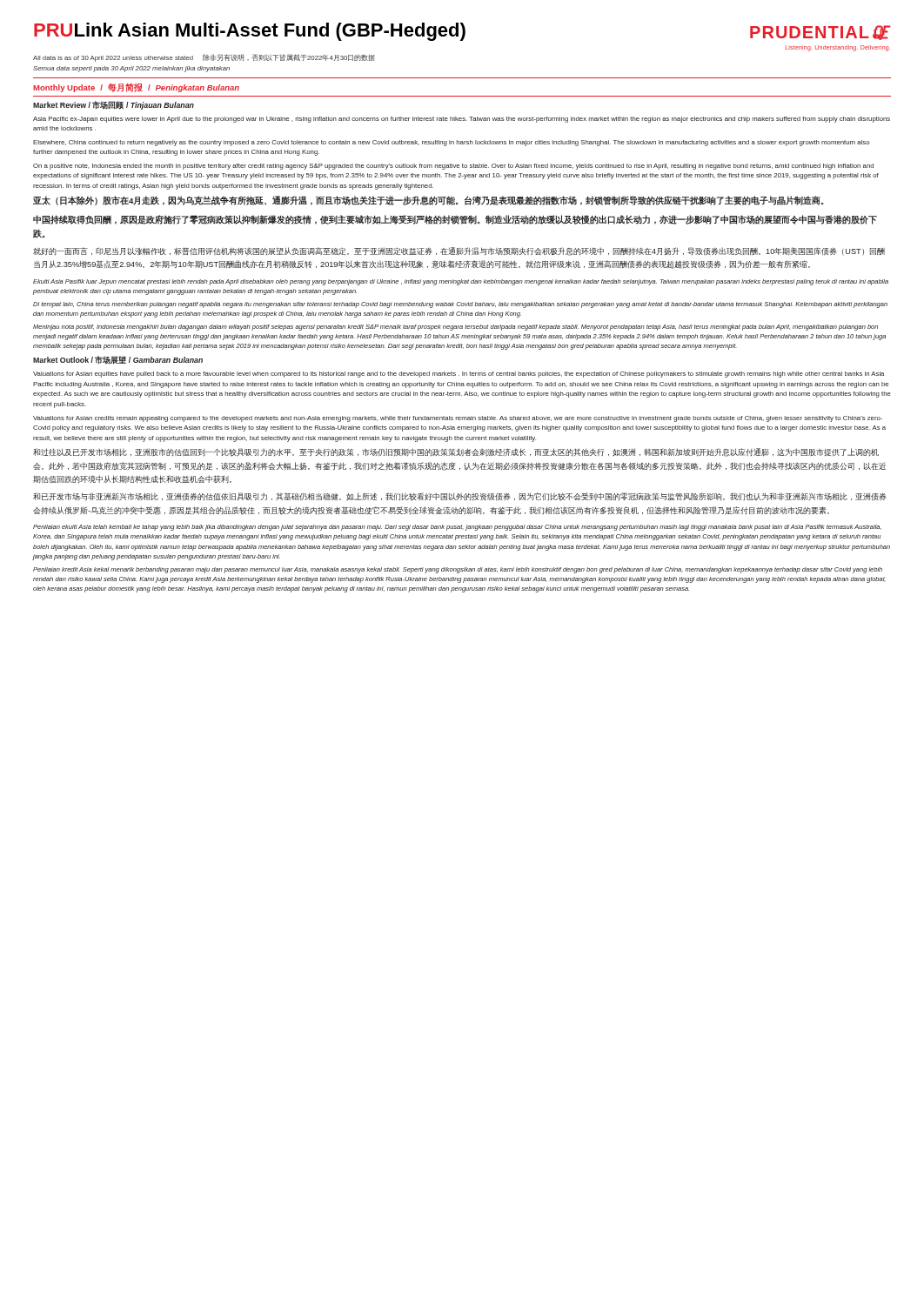The width and height of the screenshot is (924, 1305).
Task: Select the text block with the text "Ekuiti Asia Pasifik luar Jepun mencatat prestasi"
Action: click(x=461, y=286)
